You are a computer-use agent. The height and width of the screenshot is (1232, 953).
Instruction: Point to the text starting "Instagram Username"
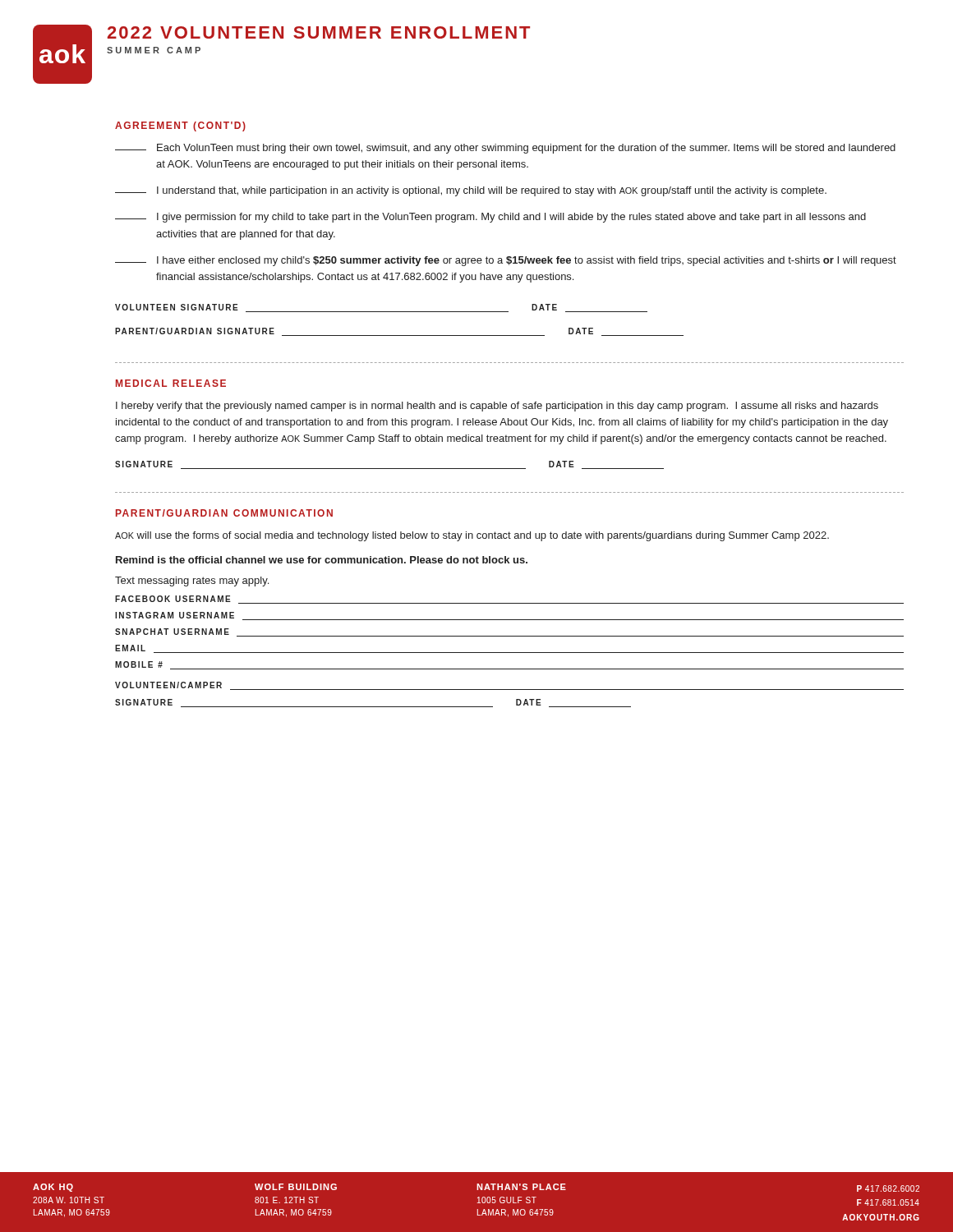pos(509,615)
